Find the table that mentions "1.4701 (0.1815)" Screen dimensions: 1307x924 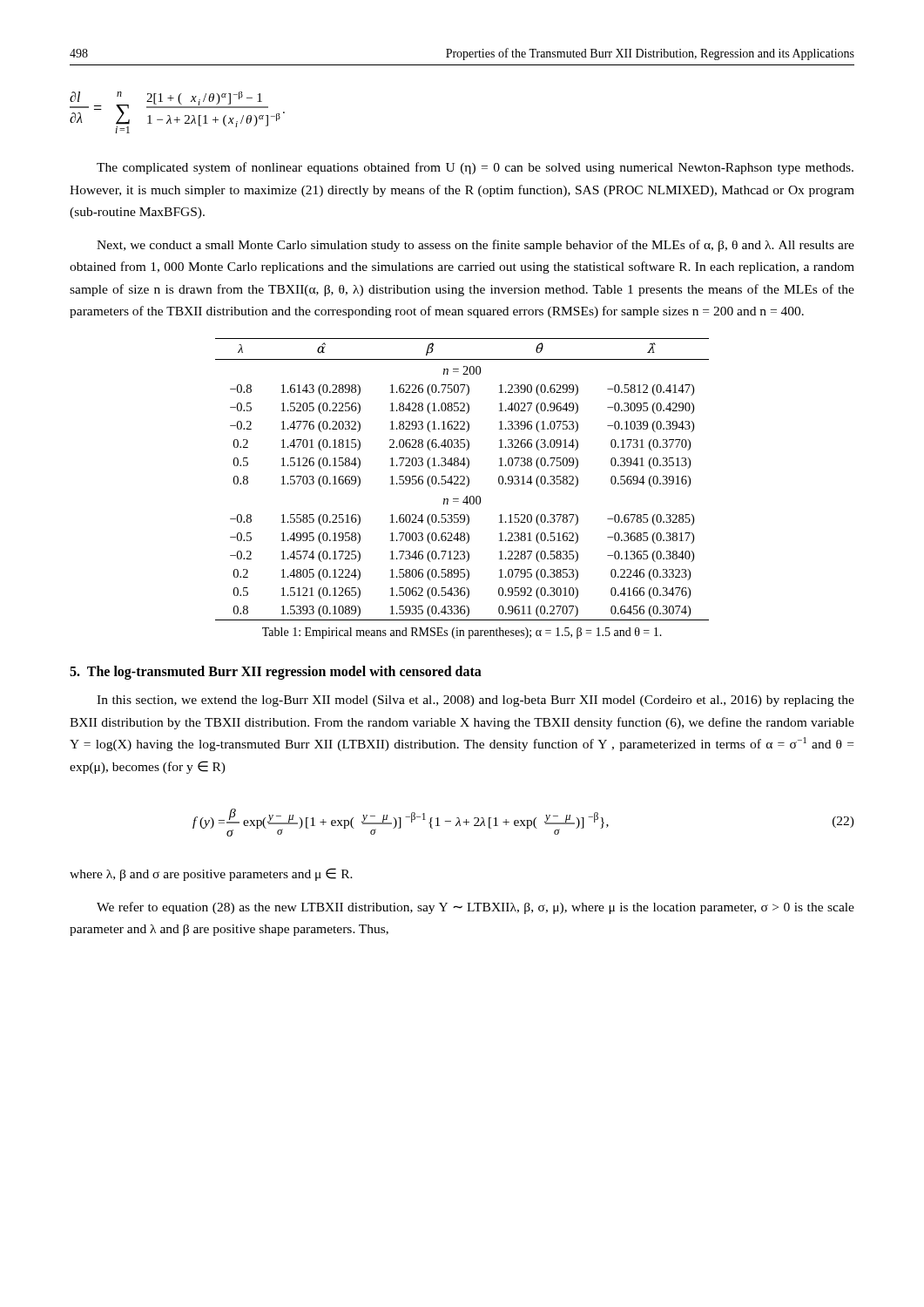pos(462,479)
